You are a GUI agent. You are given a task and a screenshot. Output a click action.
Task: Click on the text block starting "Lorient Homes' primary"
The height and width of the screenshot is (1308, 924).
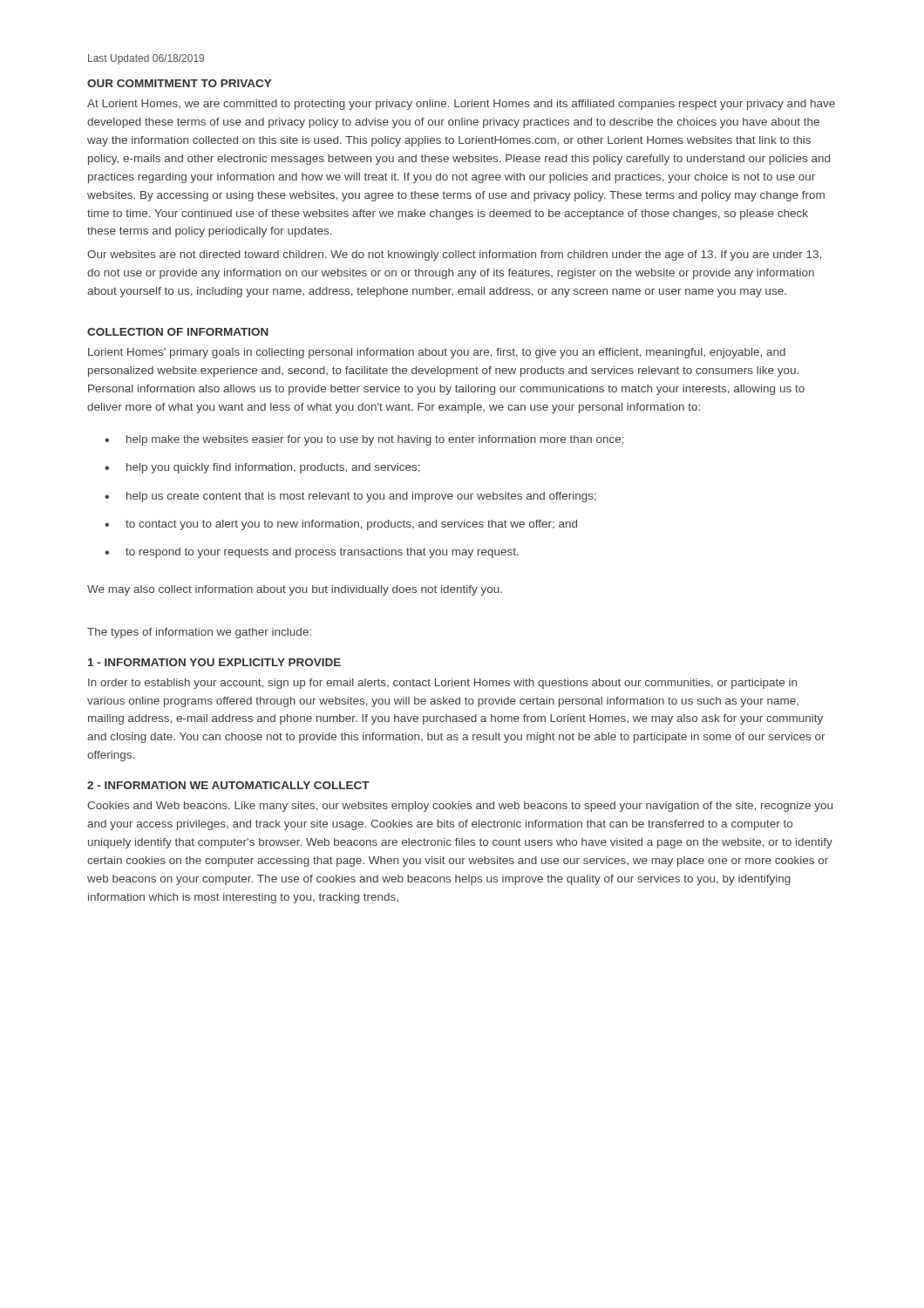[446, 379]
